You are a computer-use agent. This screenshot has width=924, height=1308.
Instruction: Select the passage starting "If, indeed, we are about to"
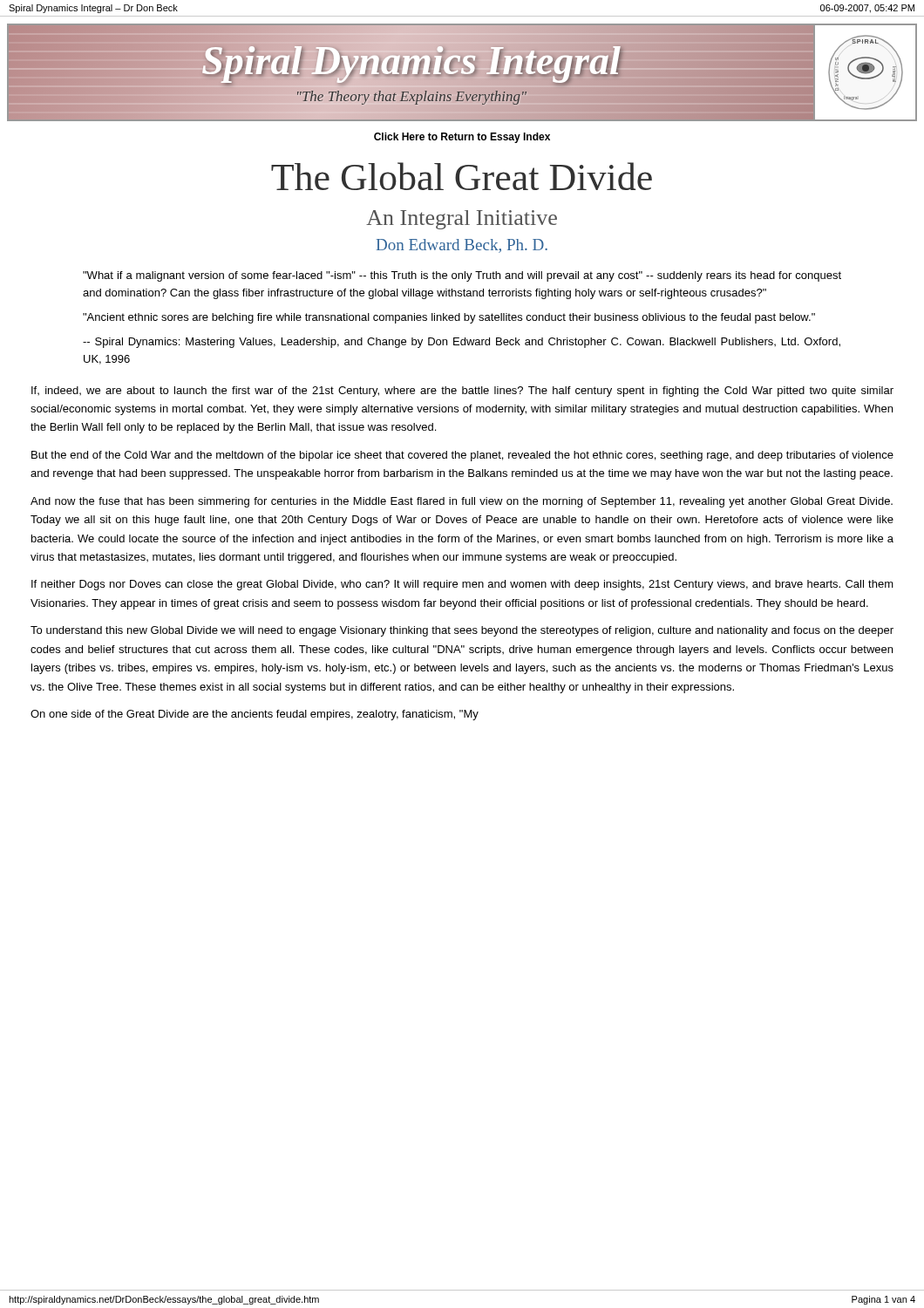[x=462, y=408]
